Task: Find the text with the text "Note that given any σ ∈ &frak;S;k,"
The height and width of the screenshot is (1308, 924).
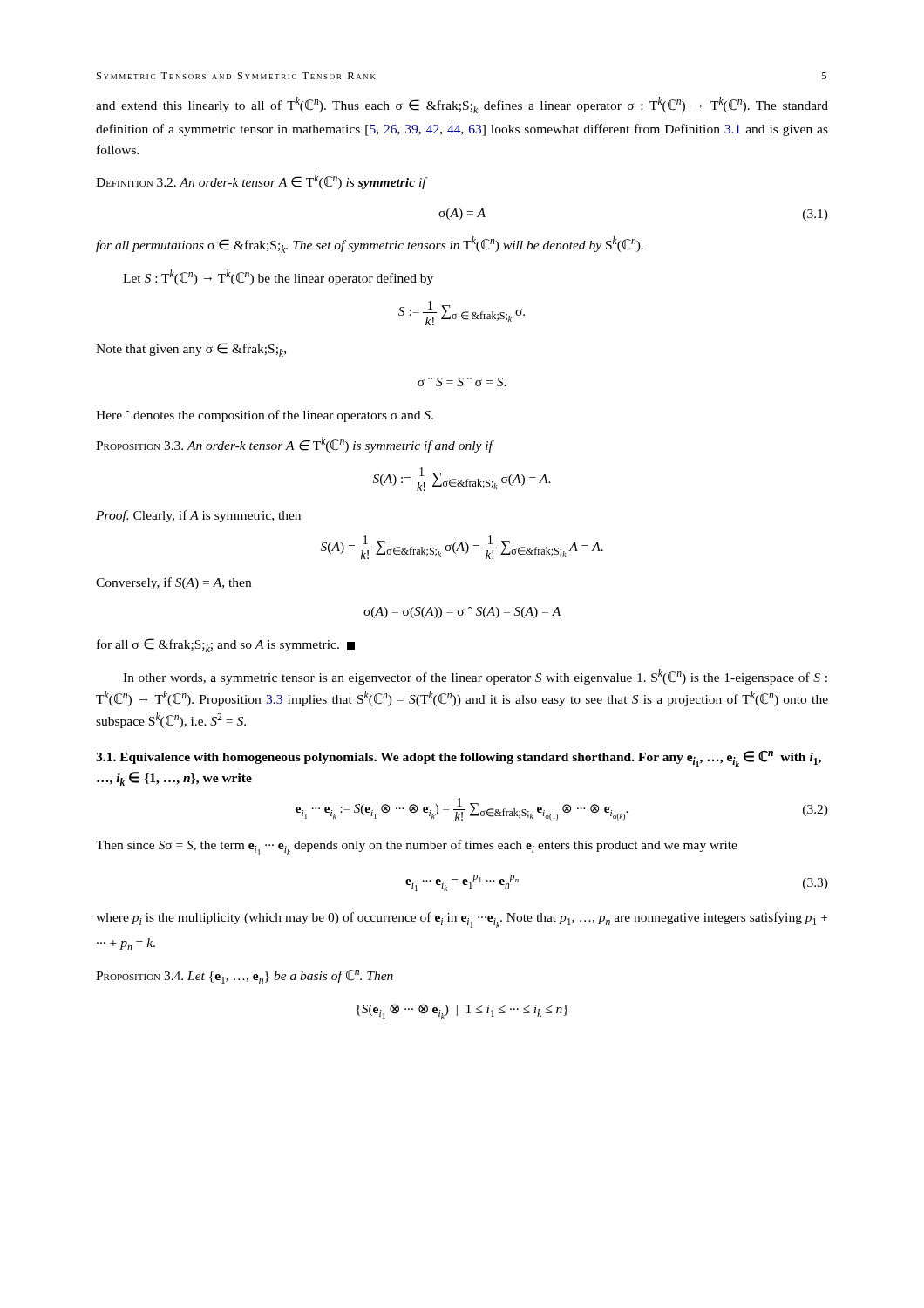Action: tap(191, 350)
